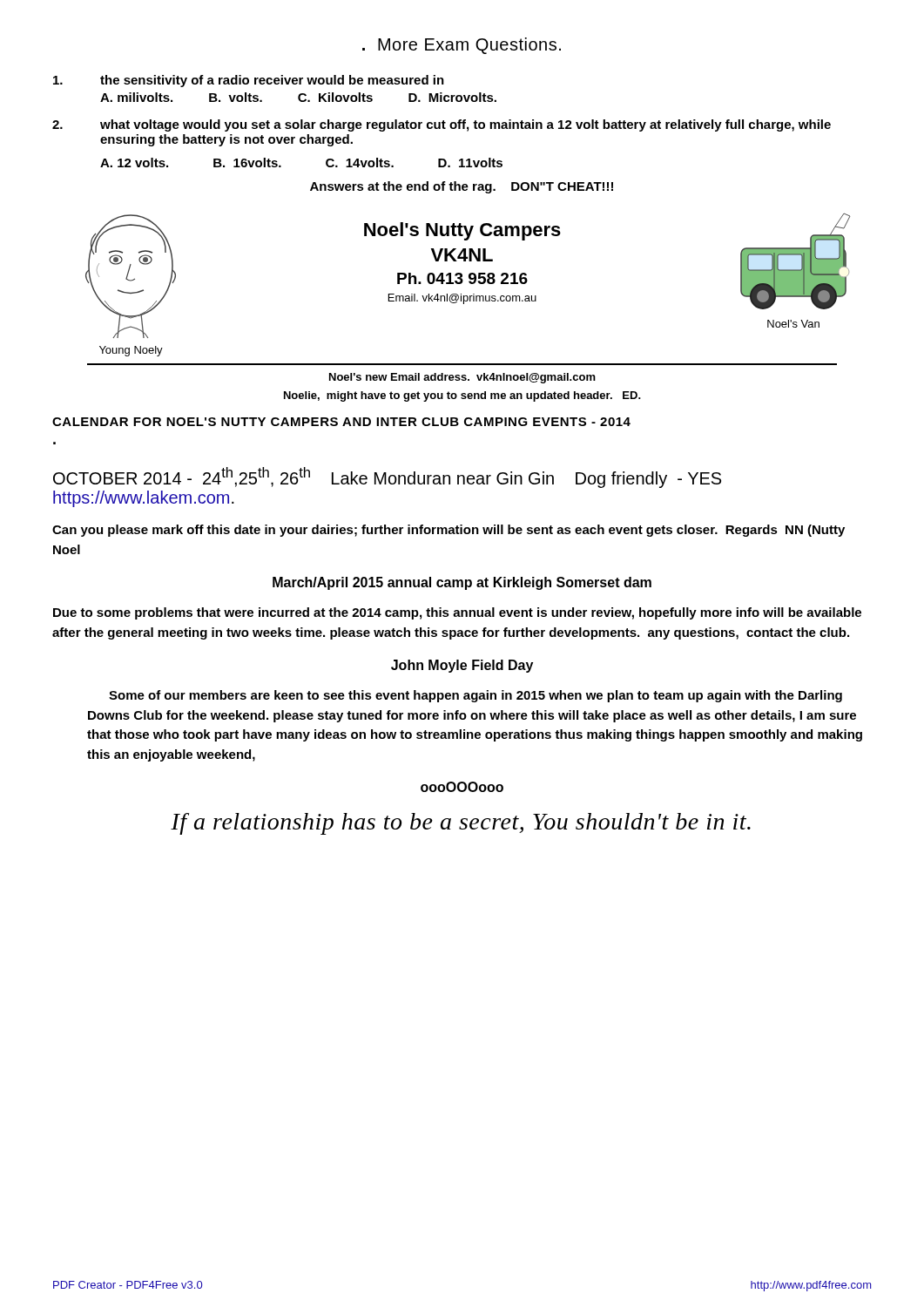Image resolution: width=924 pixels, height=1307 pixels.
Task: Find the section header that reads ". More Exam Questions."
Action: pos(462,44)
